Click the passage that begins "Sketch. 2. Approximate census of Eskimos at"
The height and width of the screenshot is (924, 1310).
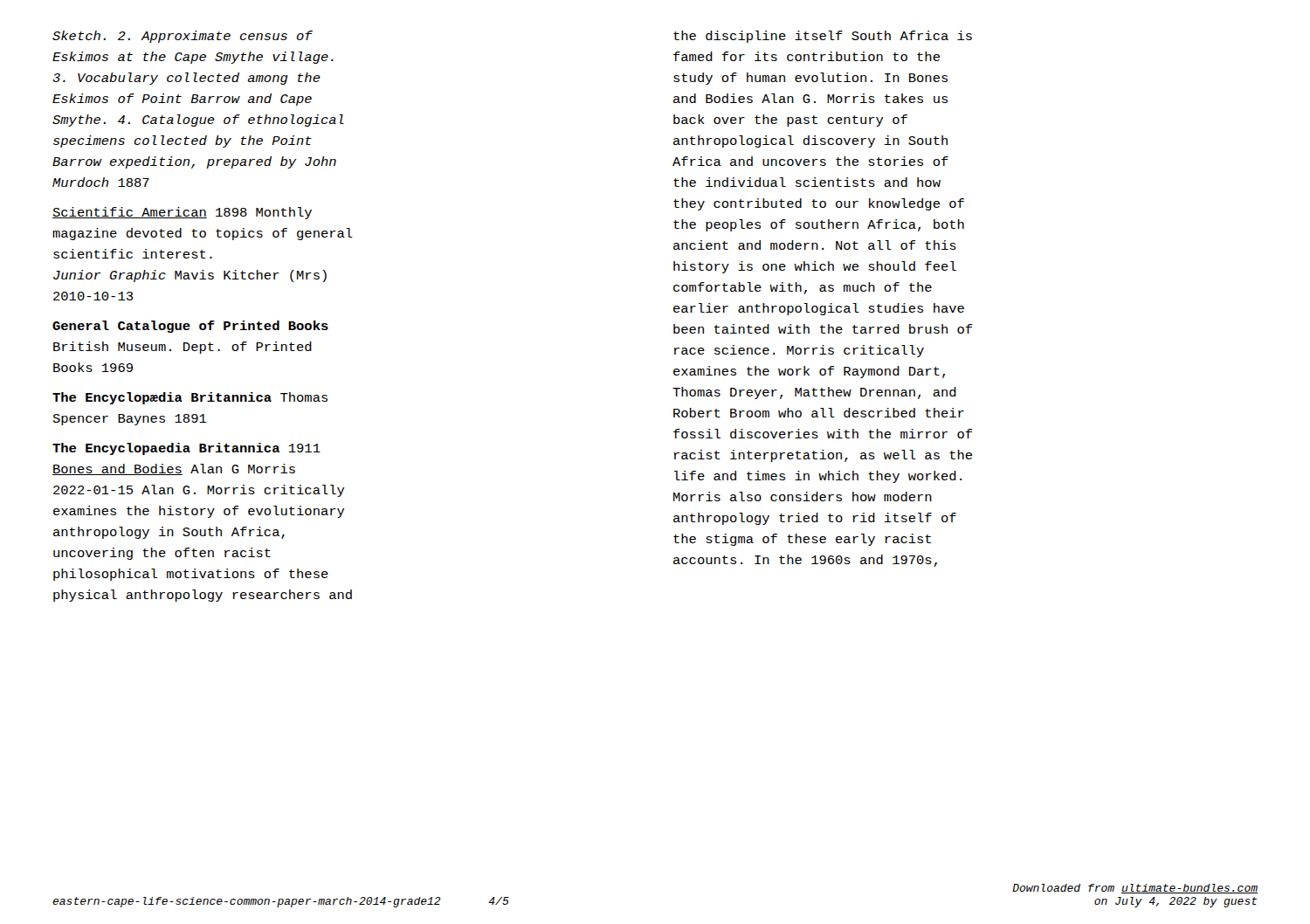199,110
